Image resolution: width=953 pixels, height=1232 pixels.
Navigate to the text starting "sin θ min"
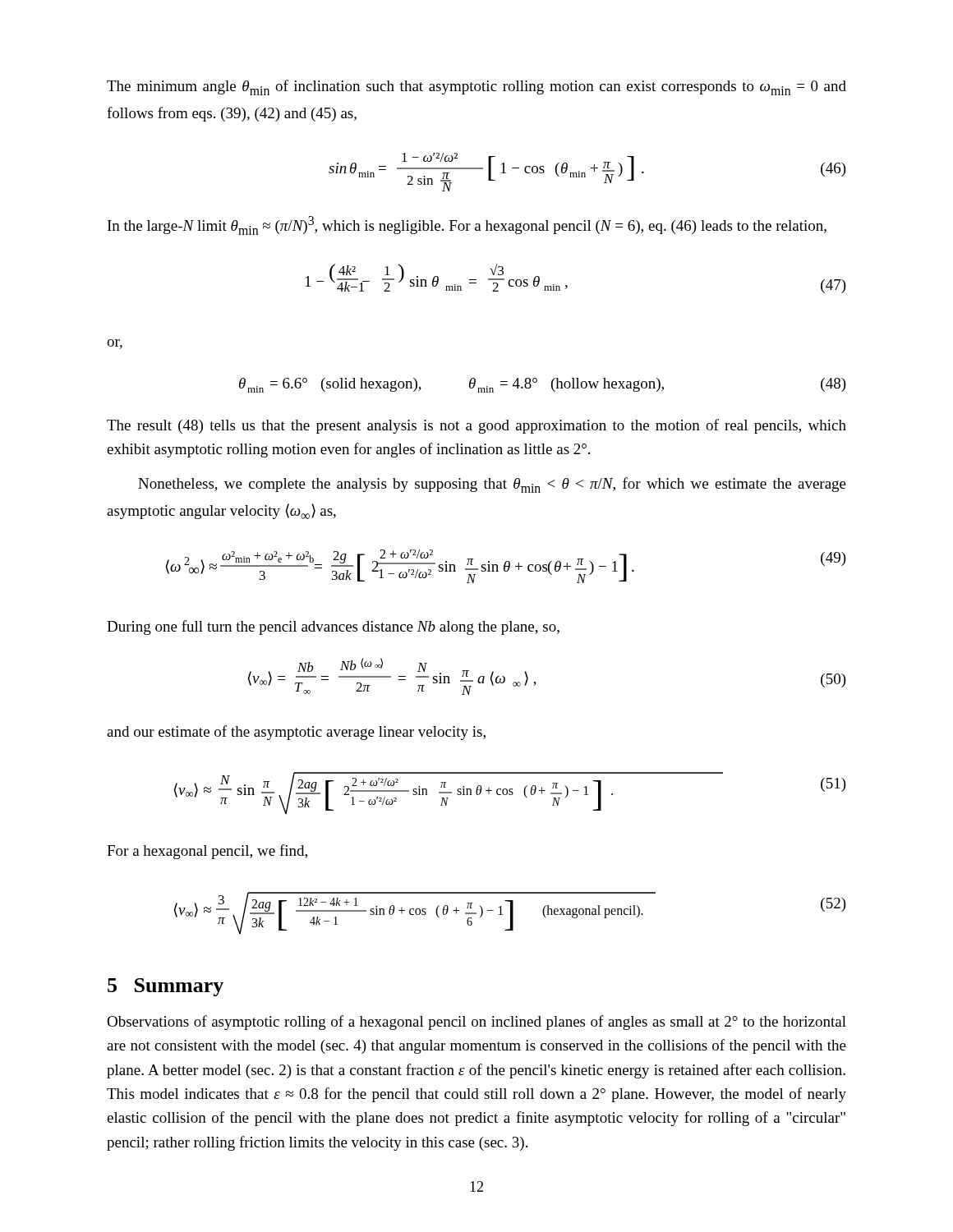coord(476,168)
